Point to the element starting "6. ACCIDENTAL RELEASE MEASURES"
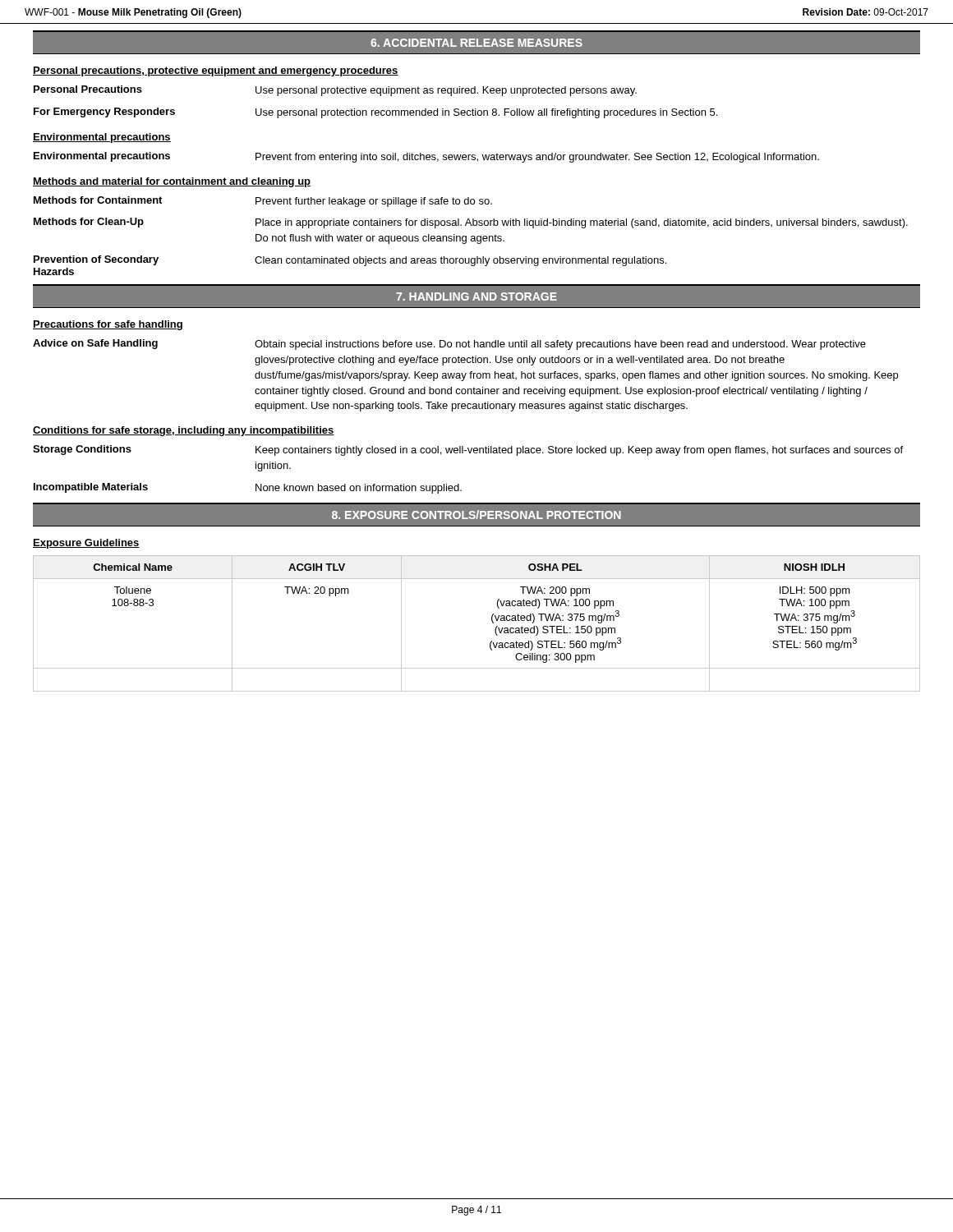This screenshot has height=1232, width=953. click(476, 43)
